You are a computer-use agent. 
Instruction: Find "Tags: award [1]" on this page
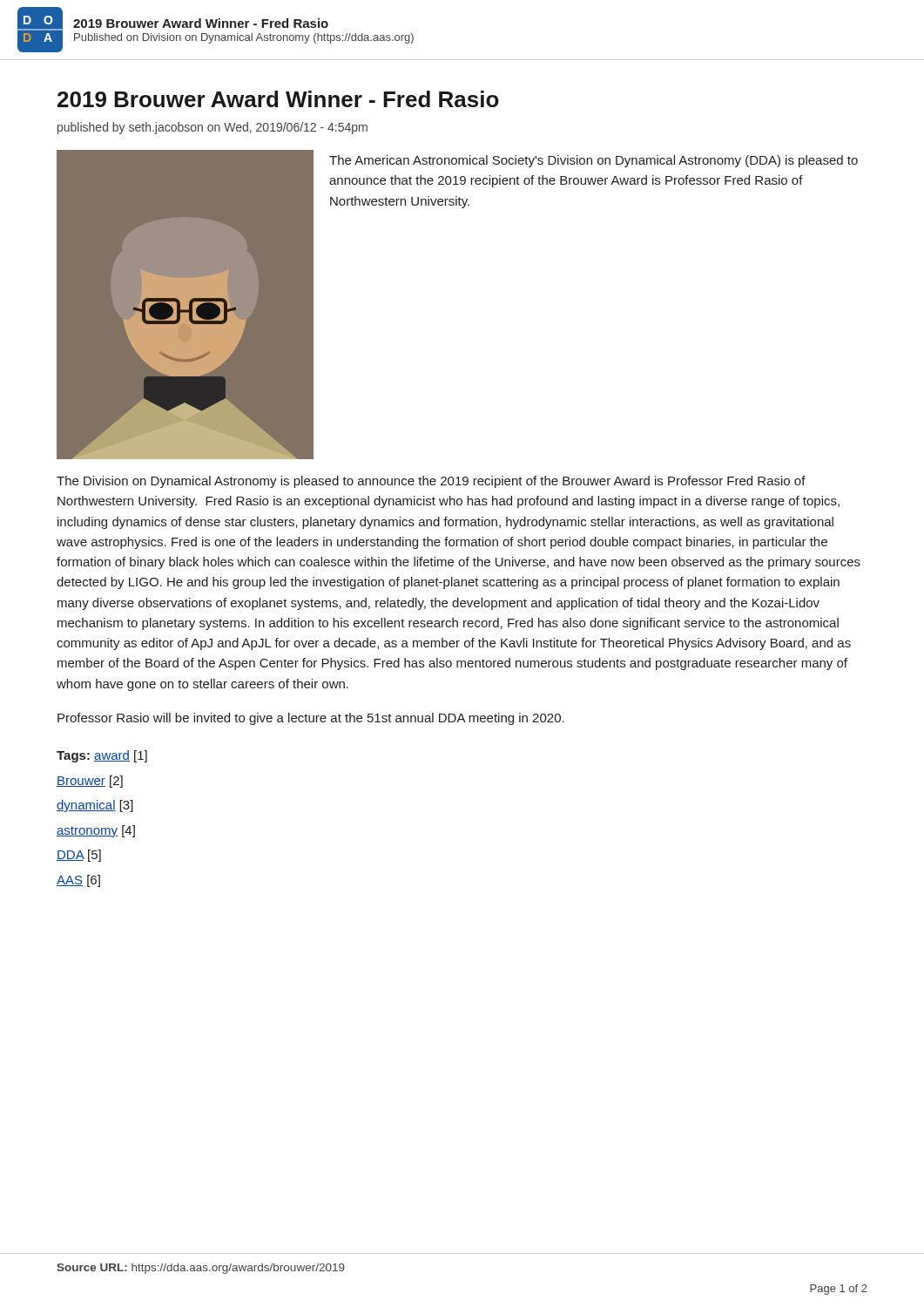point(102,755)
